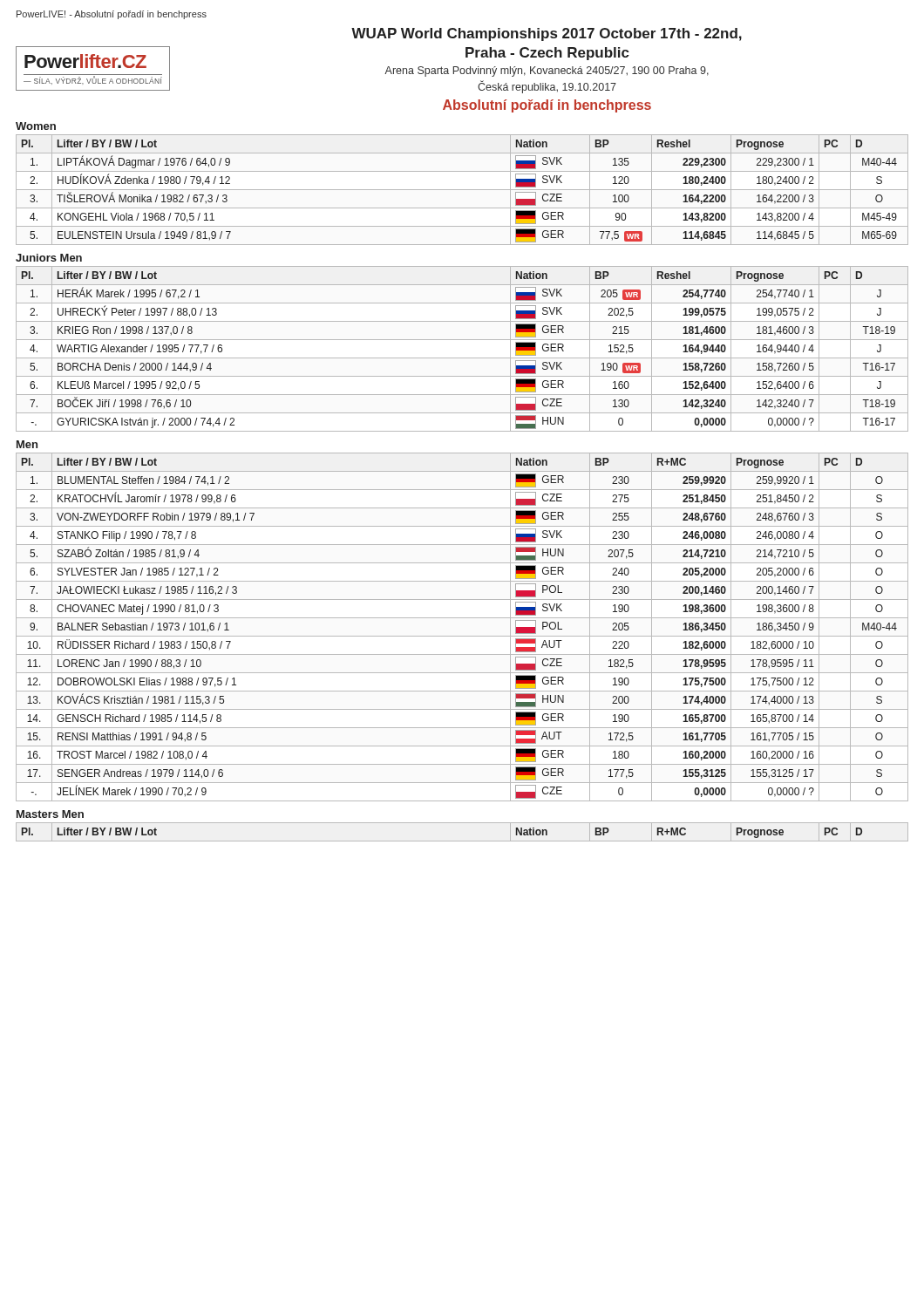
Task: Find the table that mentions "199,0575 / 2"
Action: coord(462,349)
